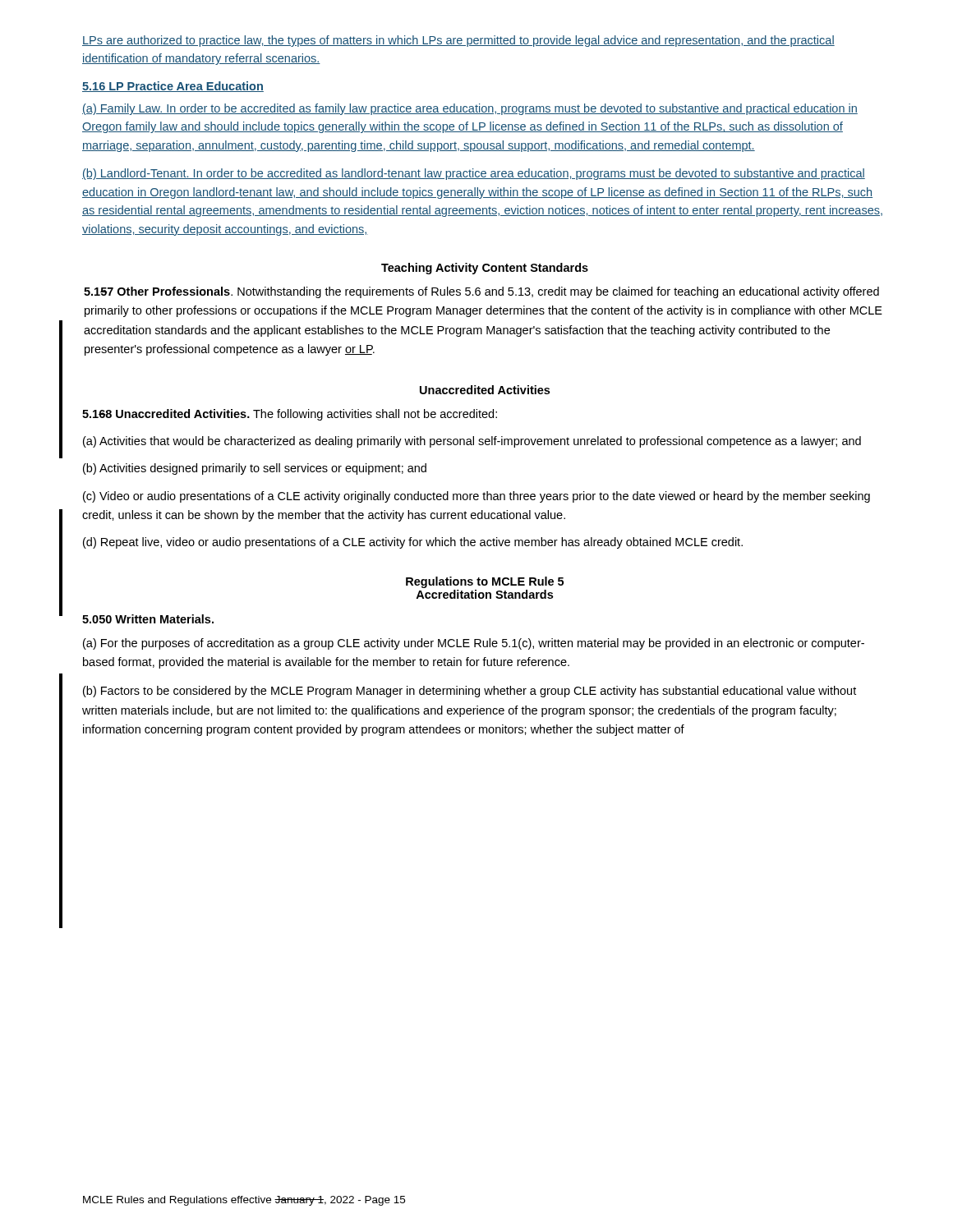Select the list item with the text "(a) Activities that would"
Viewport: 953px width, 1232px height.
472,441
